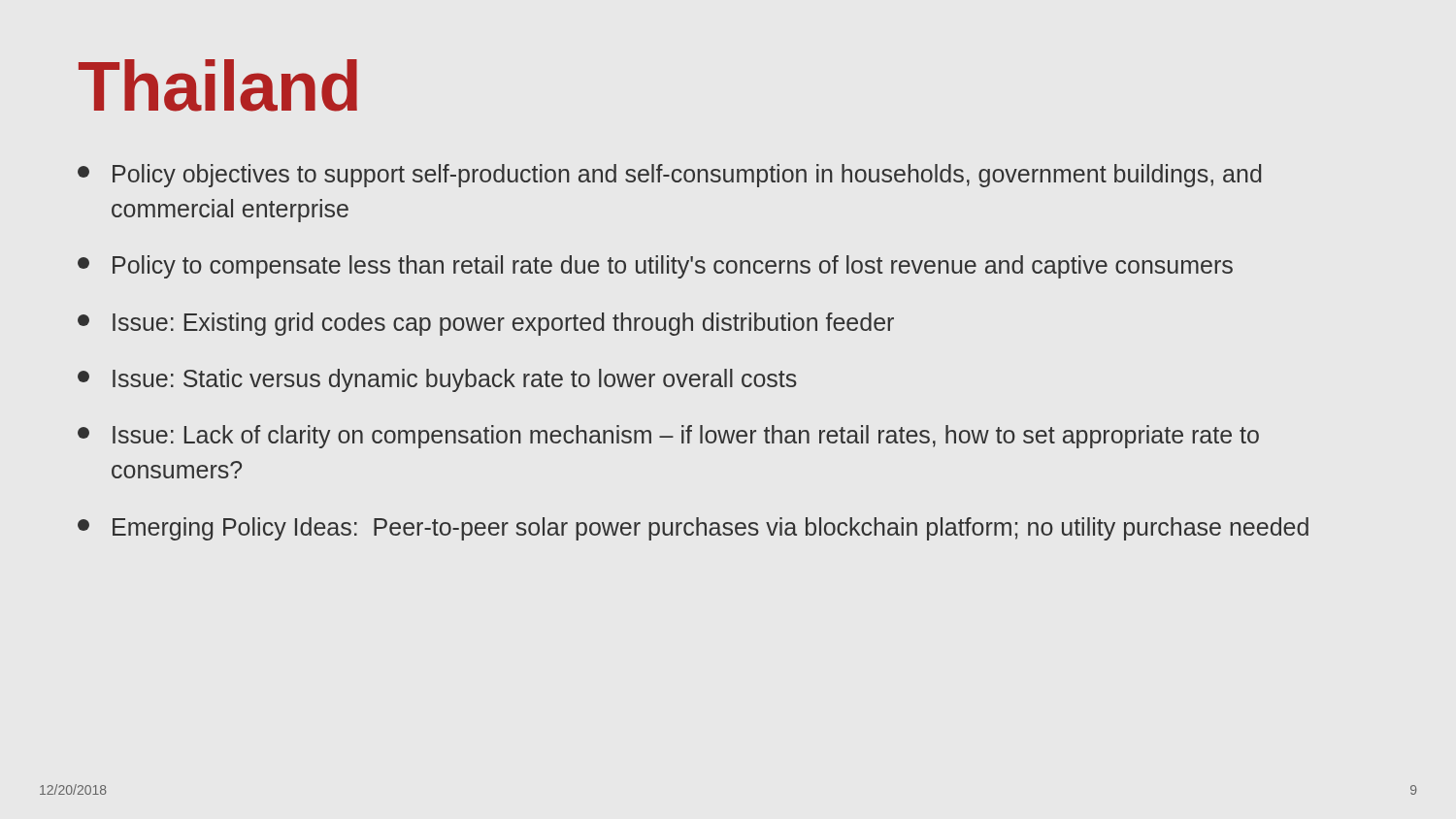Click the passage that begins "Emerging Policy Ideas: Peer-to-peer solar power"
The image size is (1456, 819).
click(728, 527)
